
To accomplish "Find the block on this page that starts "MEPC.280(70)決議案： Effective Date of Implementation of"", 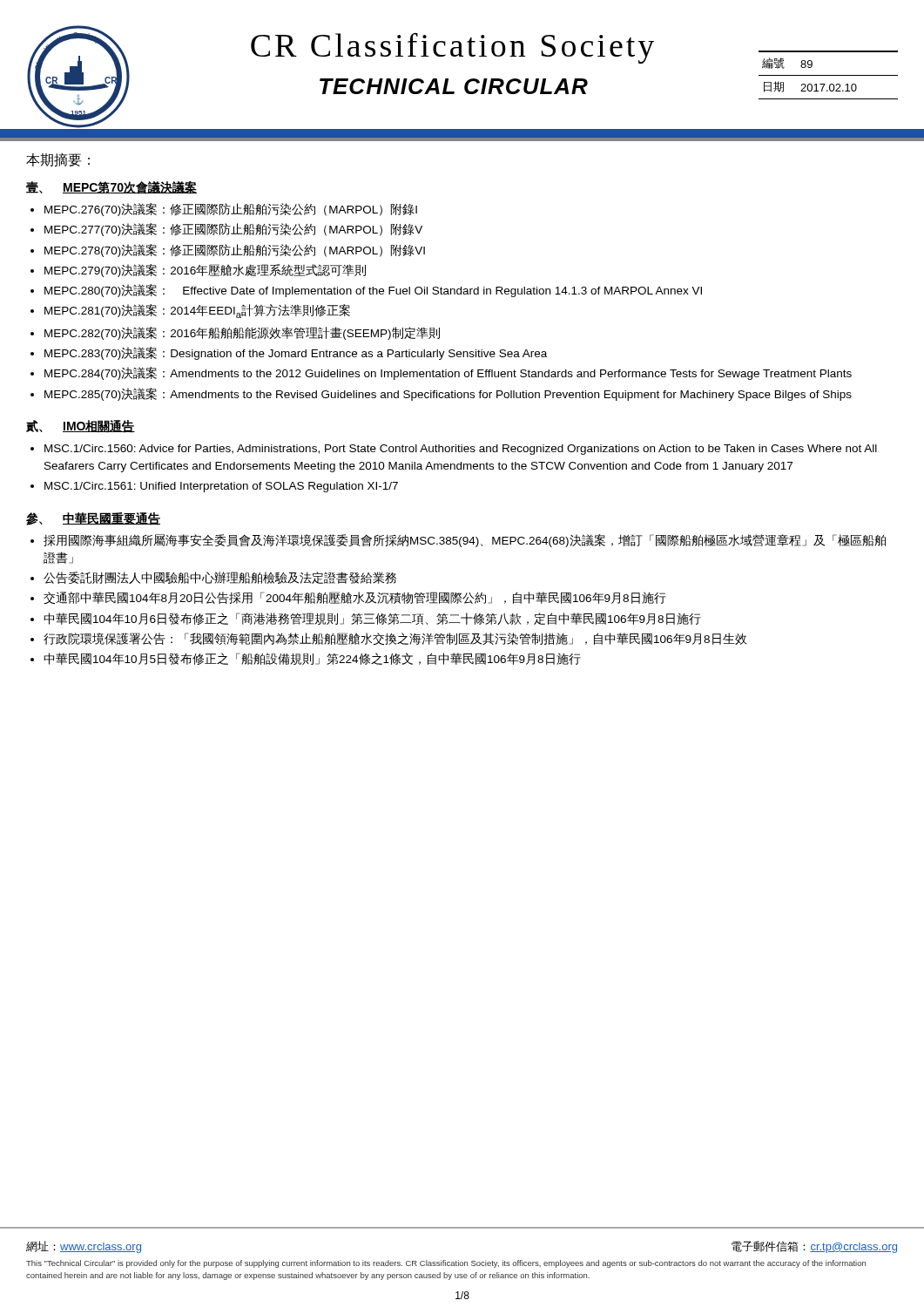I will (373, 291).
